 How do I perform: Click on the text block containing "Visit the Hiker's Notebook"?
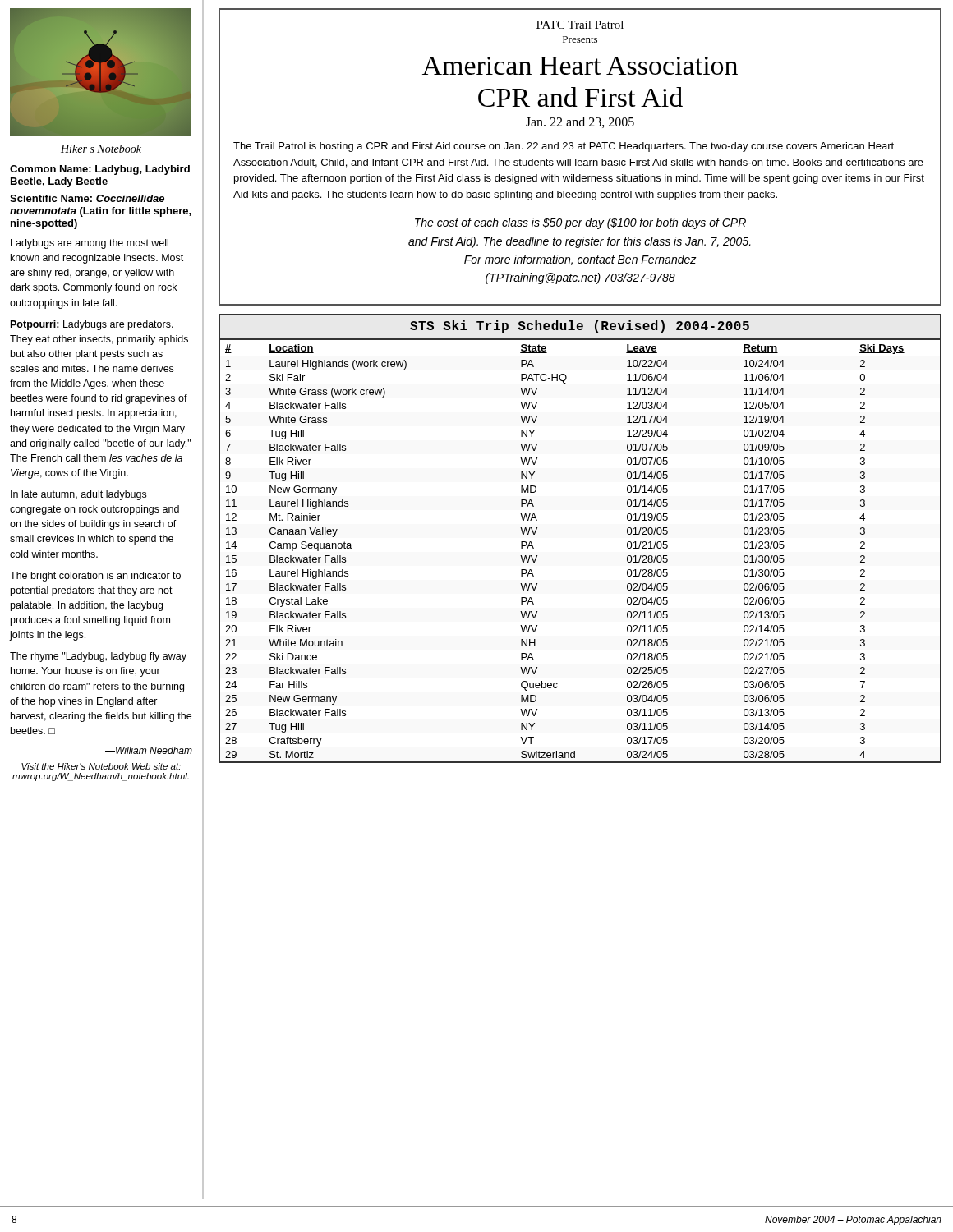pos(101,771)
